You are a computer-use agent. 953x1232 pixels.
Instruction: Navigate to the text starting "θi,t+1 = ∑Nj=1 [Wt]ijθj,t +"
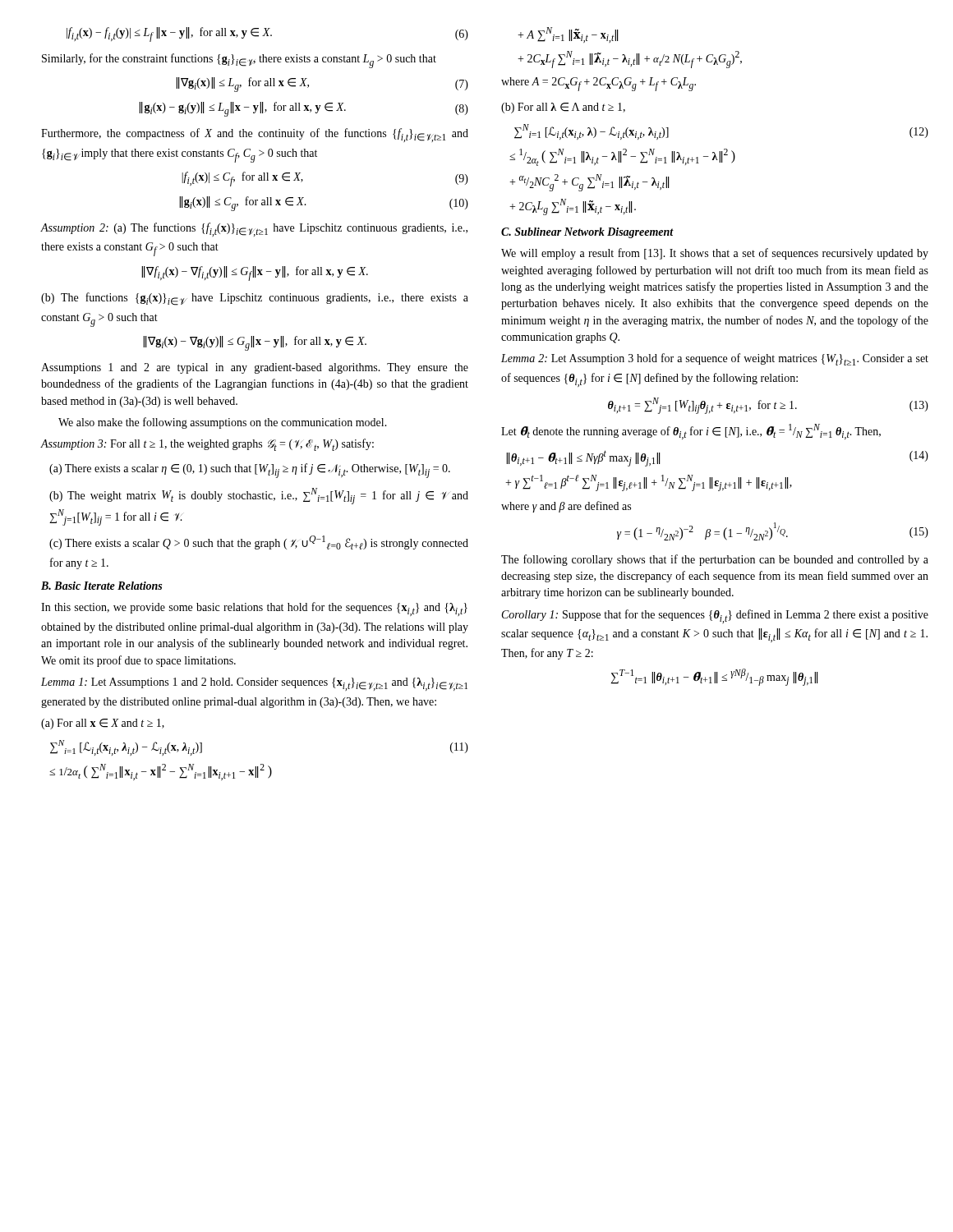(x=715, y=406)
